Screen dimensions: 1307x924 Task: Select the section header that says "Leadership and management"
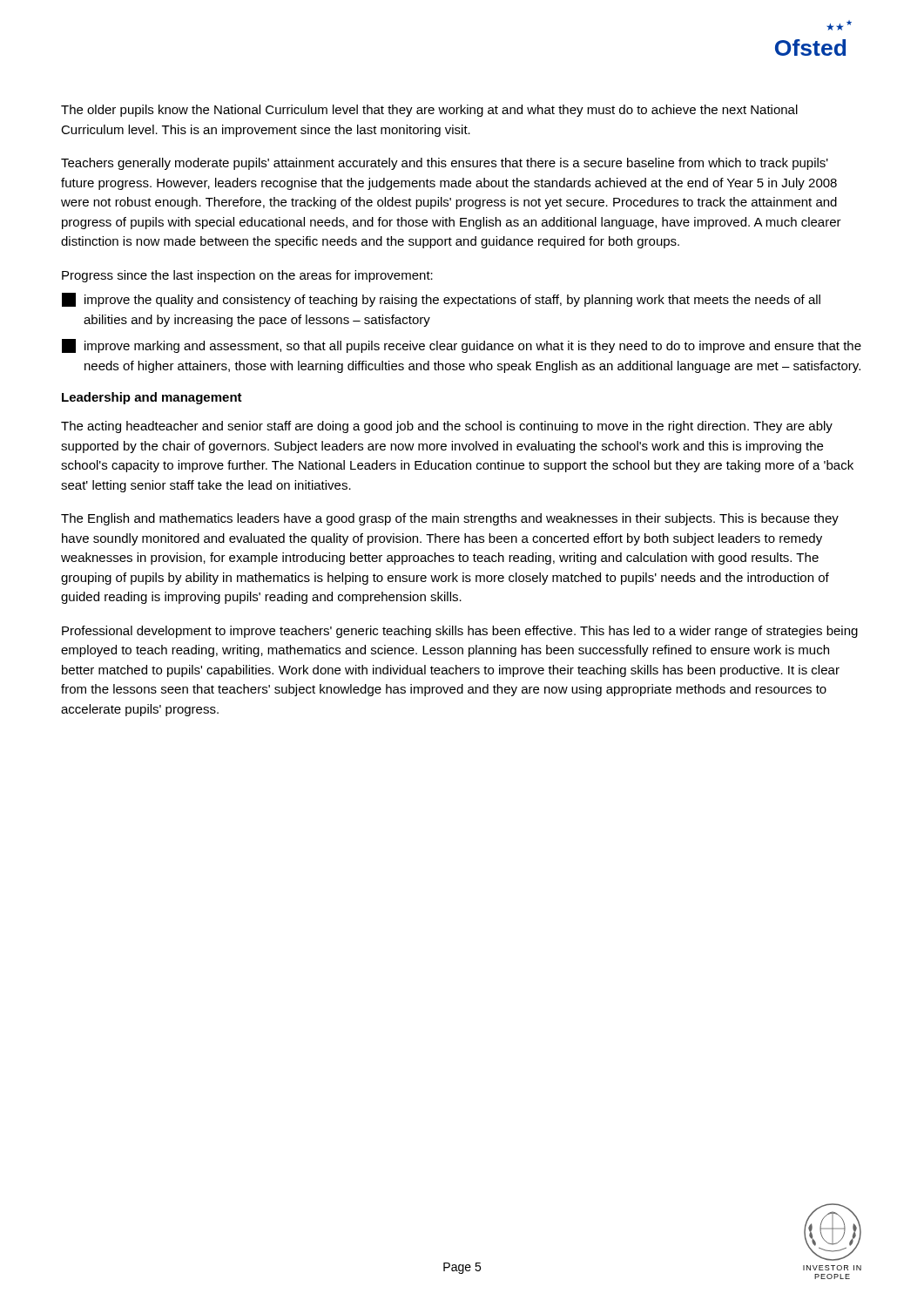151,397
